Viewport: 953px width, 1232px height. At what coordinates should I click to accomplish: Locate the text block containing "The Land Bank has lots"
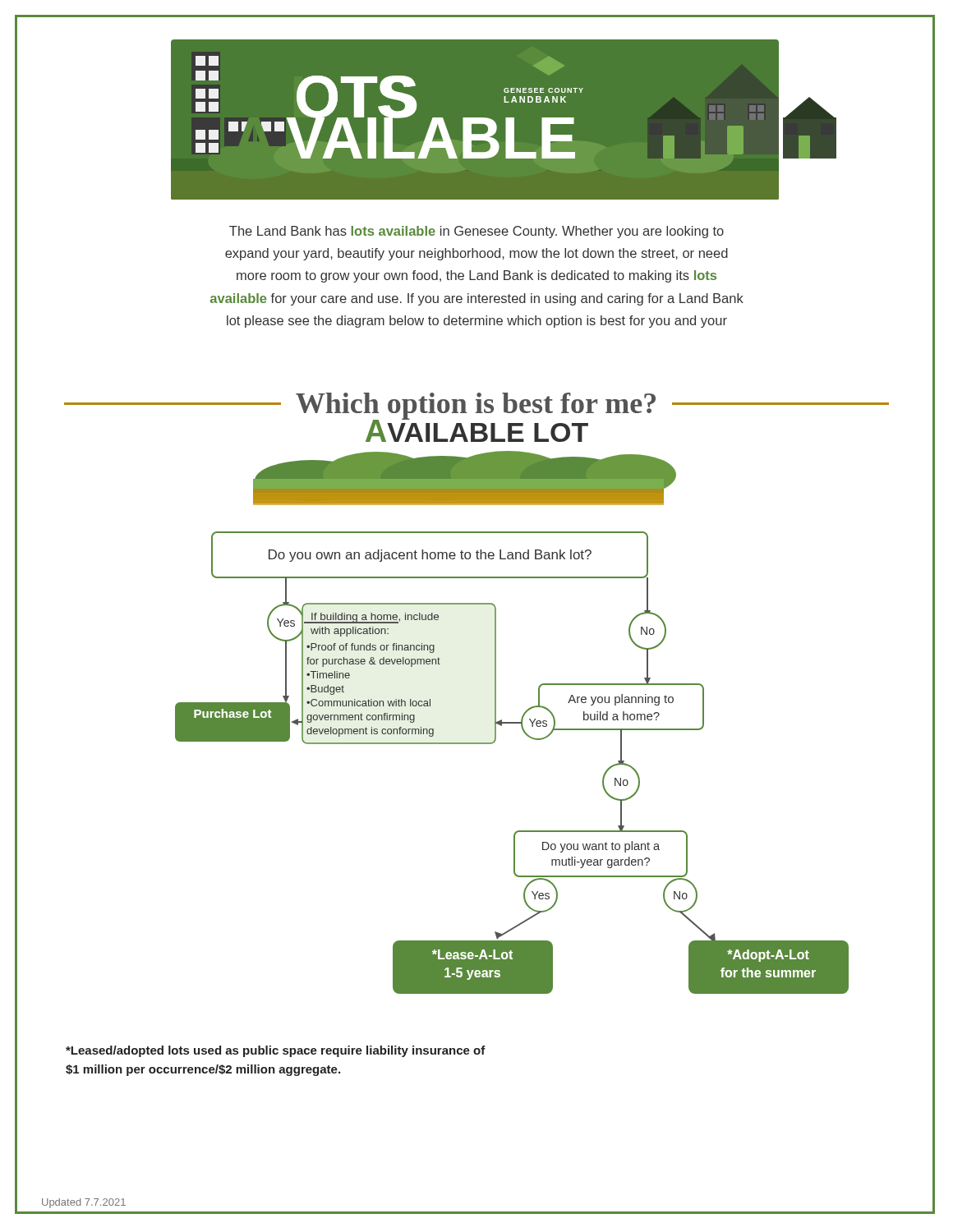coord(476,276)
